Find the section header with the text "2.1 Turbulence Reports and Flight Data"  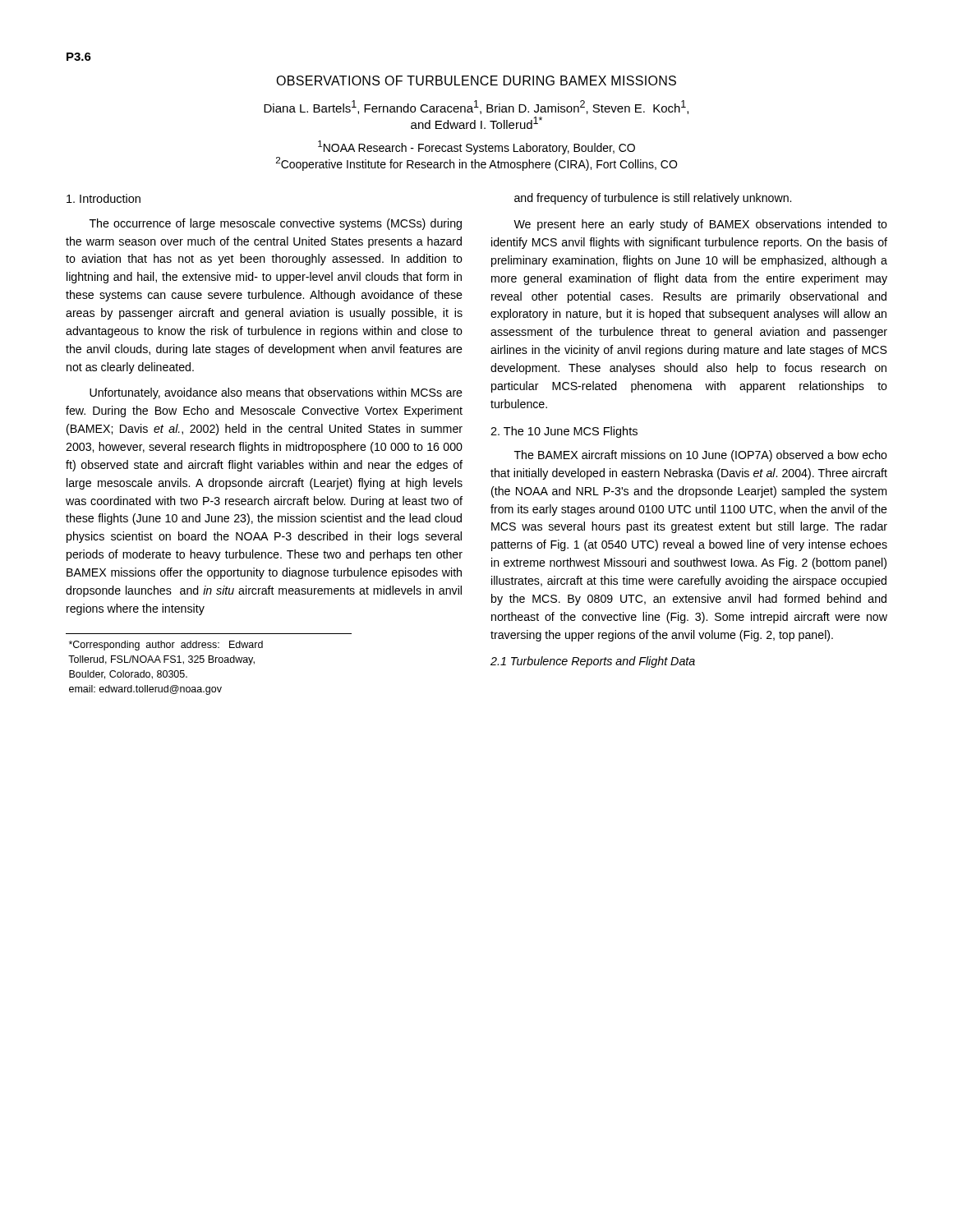[593, 662]
